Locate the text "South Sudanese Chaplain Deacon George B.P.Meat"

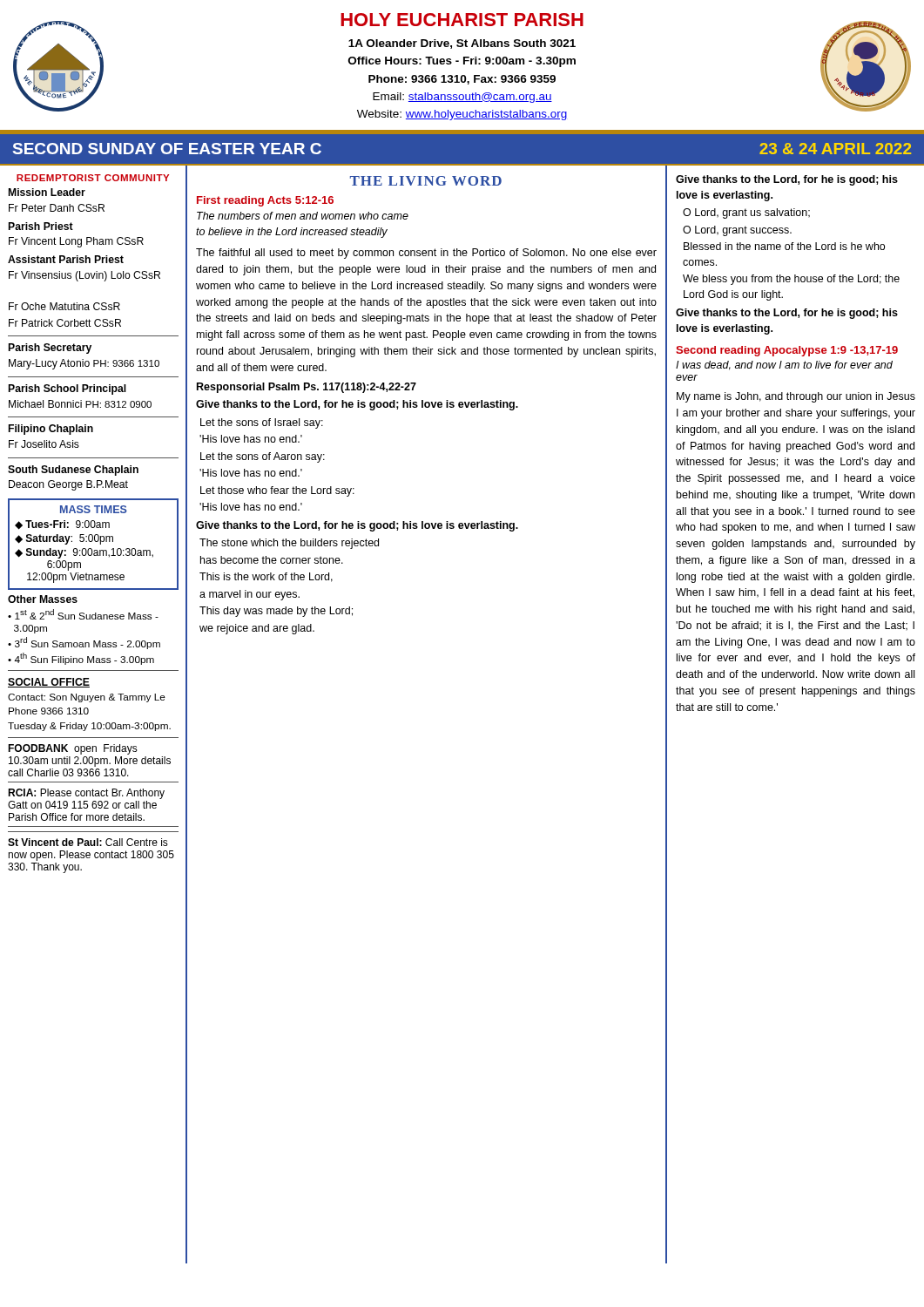[93, 478]
